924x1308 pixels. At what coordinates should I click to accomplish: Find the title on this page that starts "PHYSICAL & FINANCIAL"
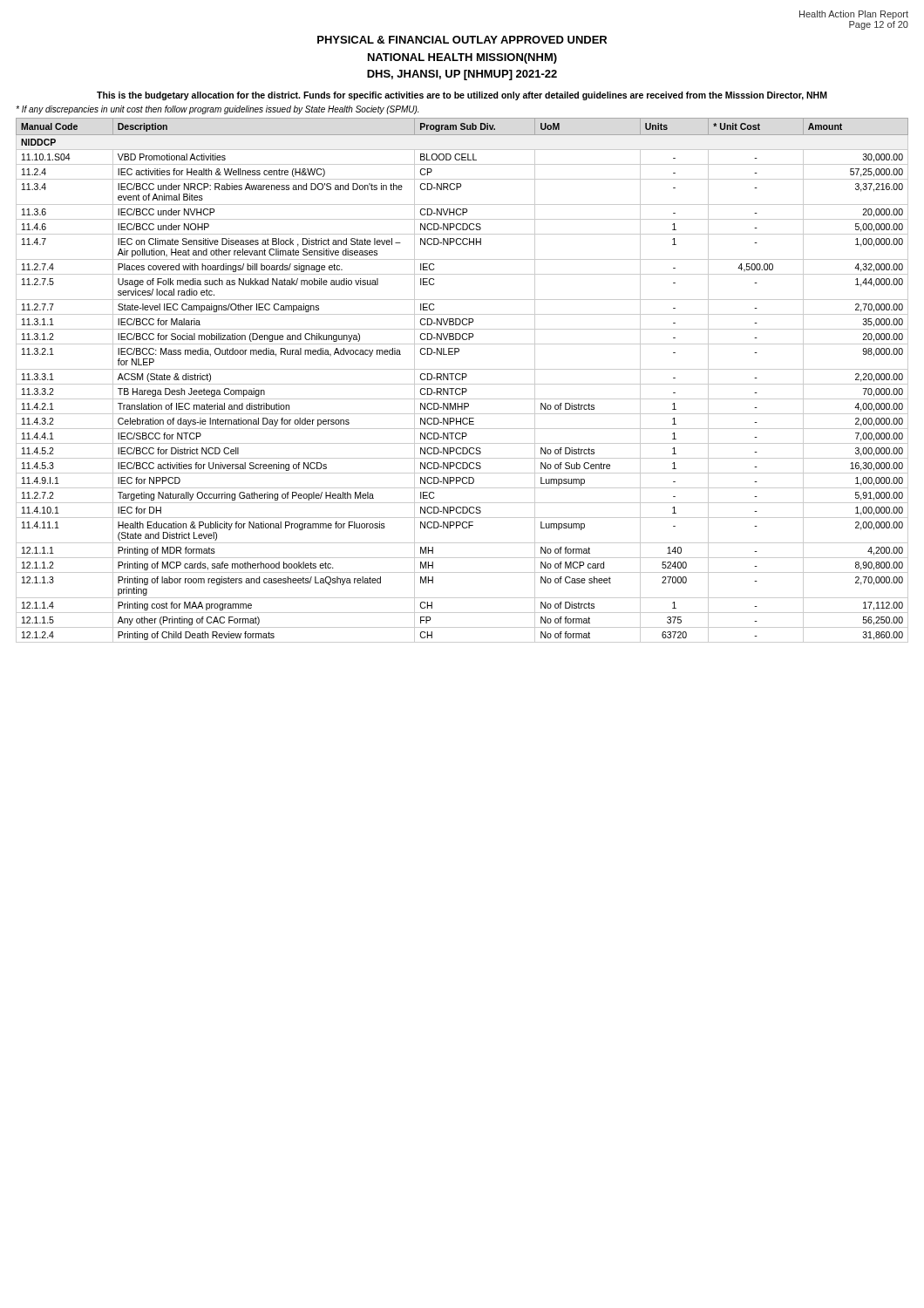[462, 57]
